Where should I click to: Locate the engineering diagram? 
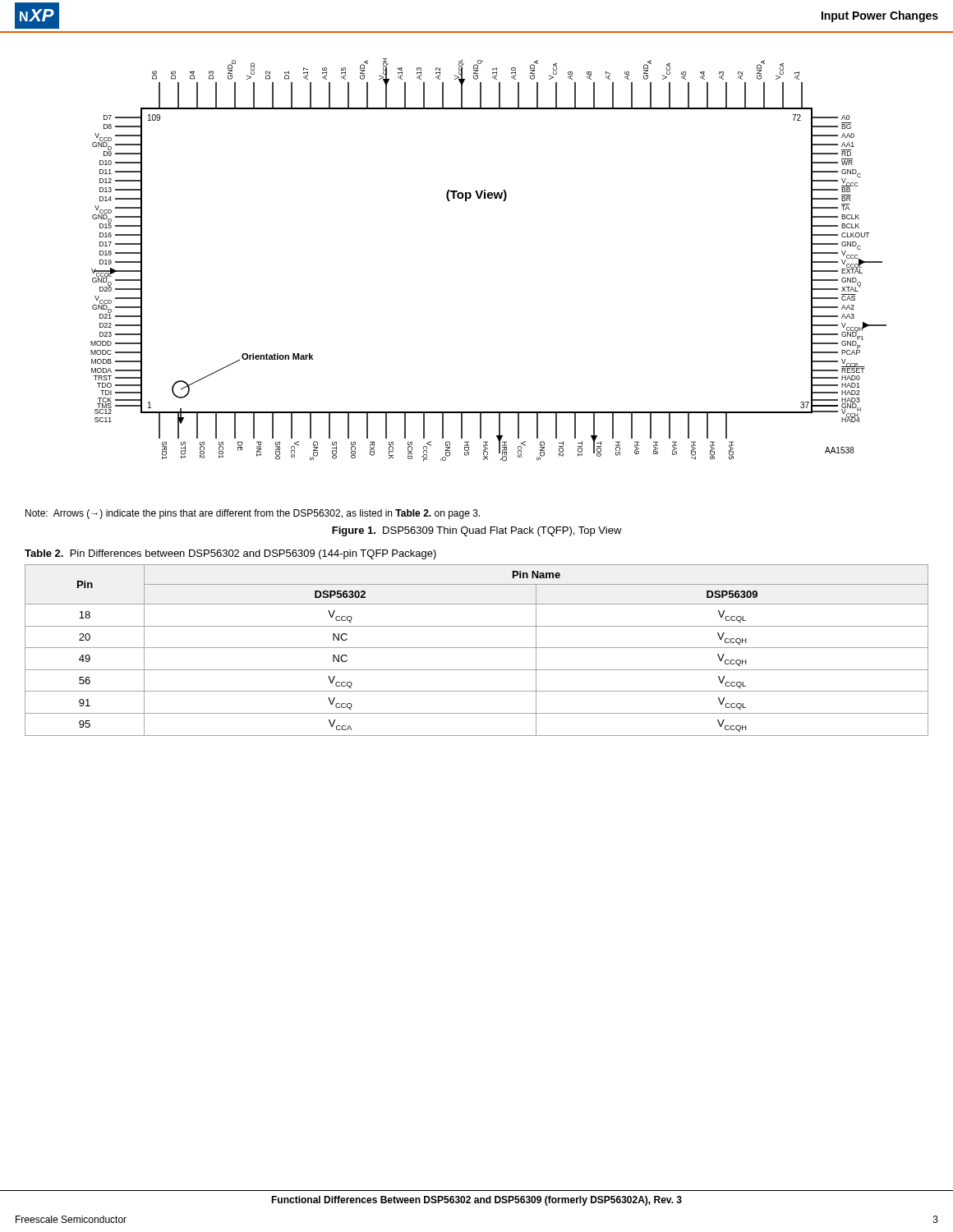pos(476,268)
